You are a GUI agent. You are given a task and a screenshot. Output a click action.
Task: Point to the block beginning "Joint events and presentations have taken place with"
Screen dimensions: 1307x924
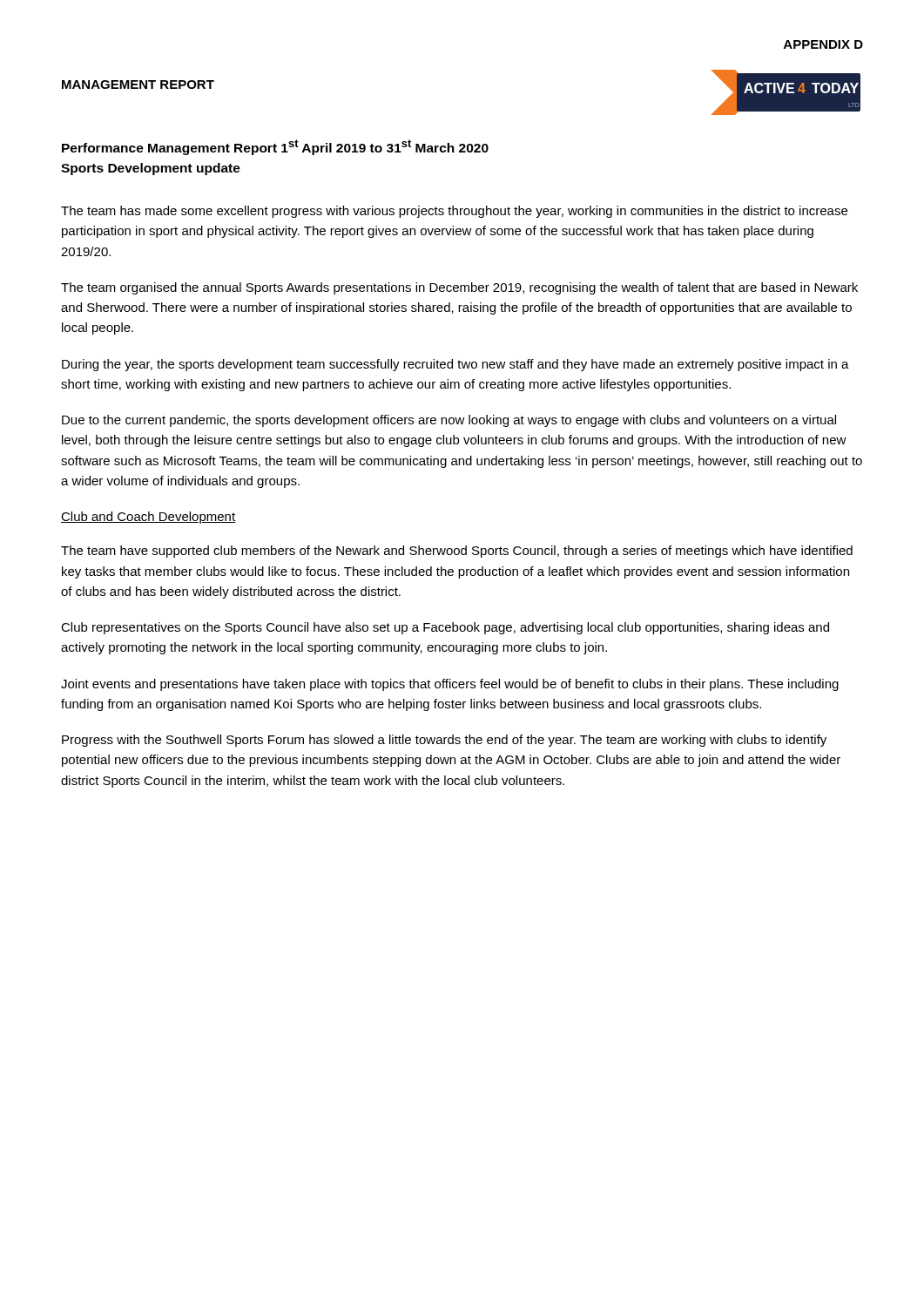click(462, 693)
